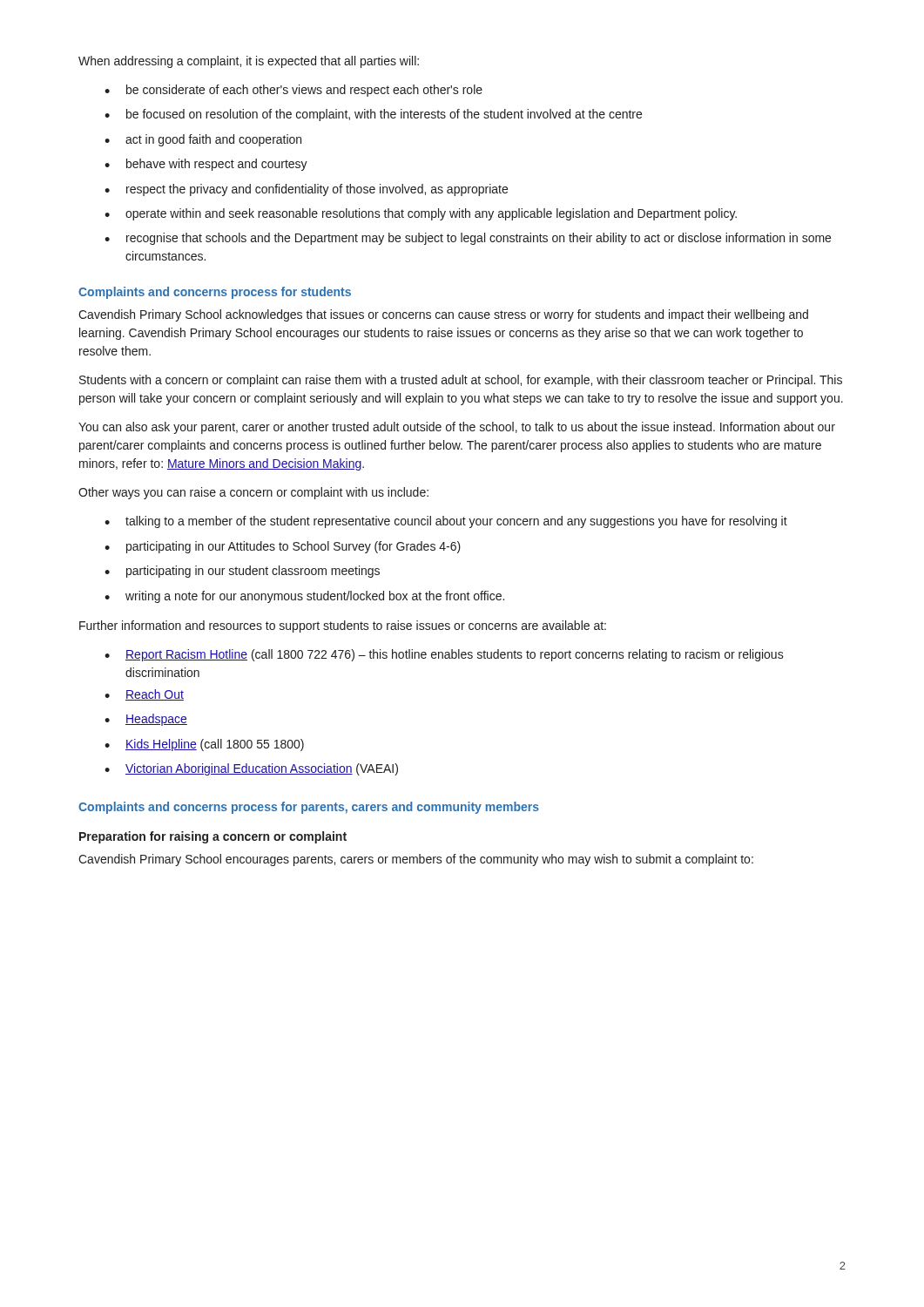924x1307 pixels.
Task: Locate the element starting "•act in good faith and cooperation"
Action: (x=203, y=140)
